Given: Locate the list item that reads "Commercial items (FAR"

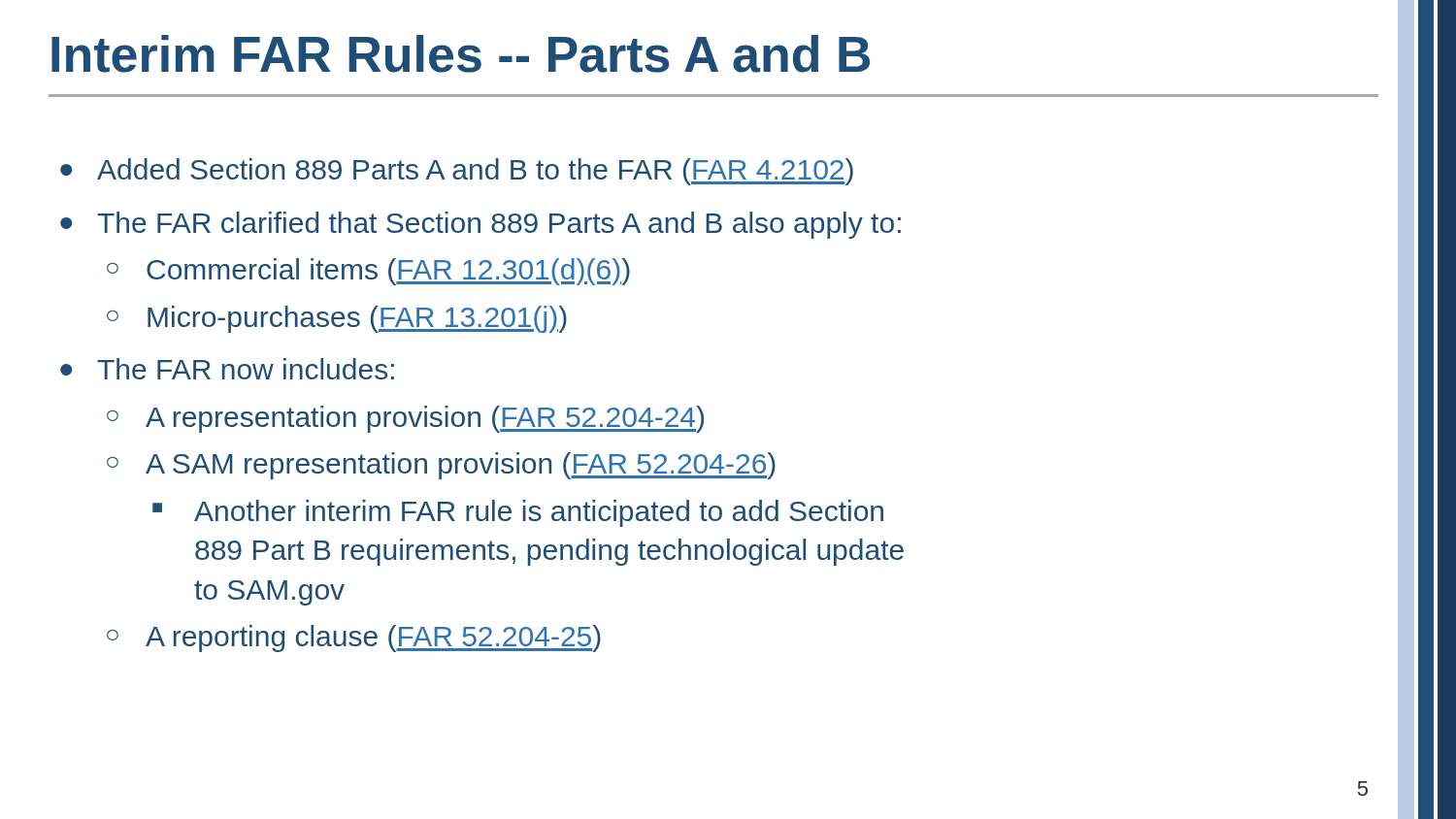Looking at the screenshot, I should click(388, 269).
